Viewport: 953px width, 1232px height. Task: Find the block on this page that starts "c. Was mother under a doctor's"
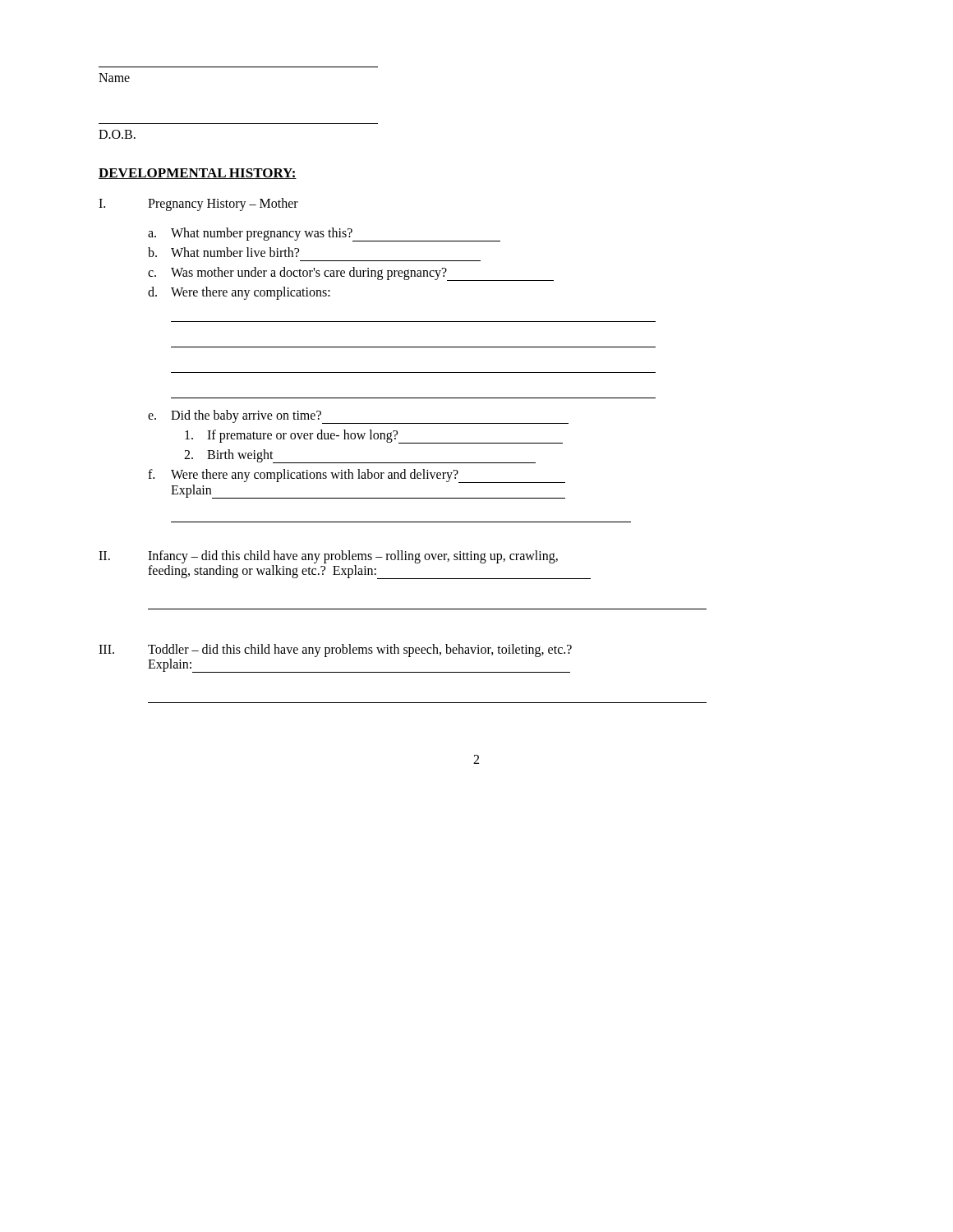[351, 273]
